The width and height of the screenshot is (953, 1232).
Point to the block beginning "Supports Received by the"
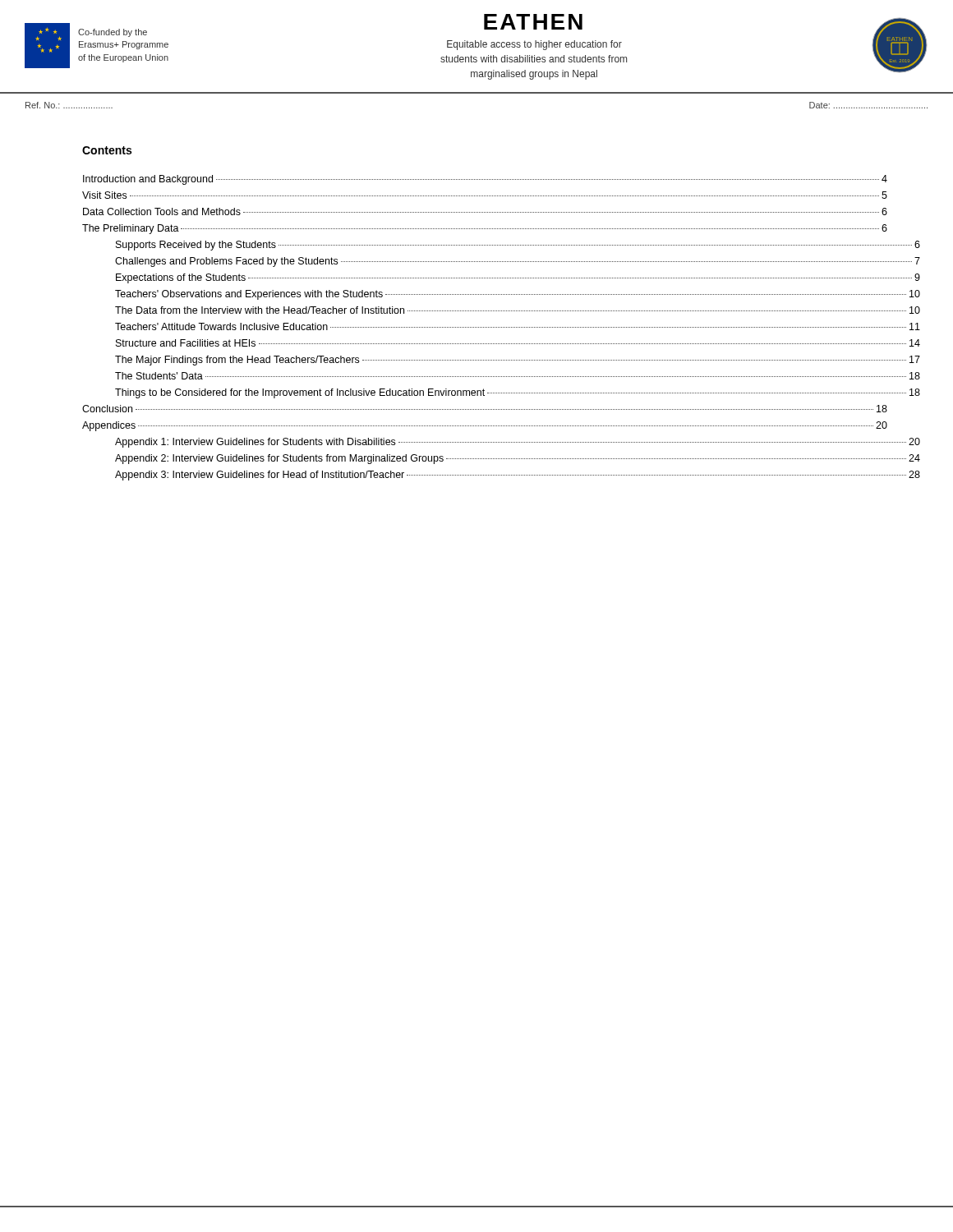click(518, 245)
